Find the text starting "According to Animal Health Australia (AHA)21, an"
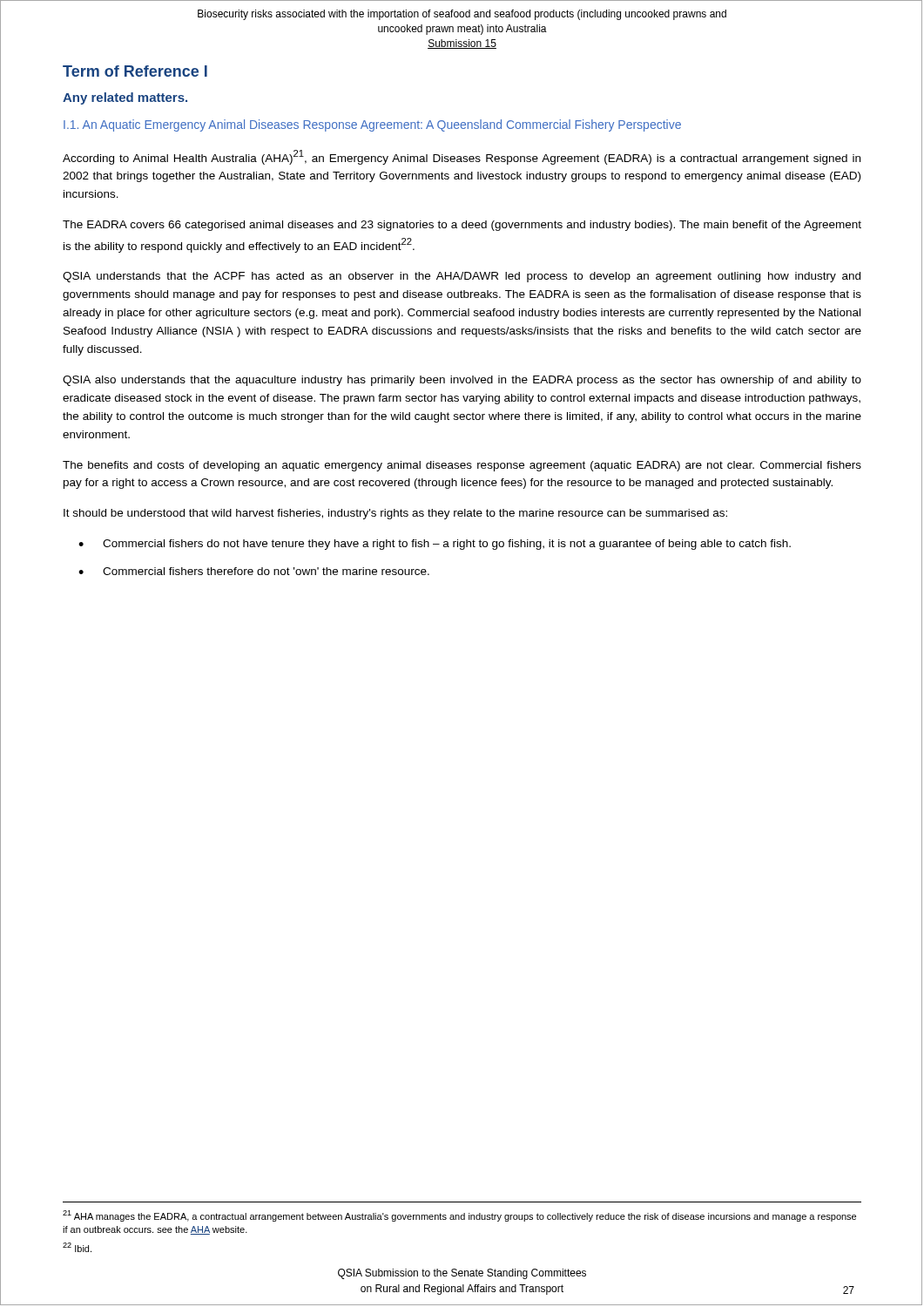 462,174
